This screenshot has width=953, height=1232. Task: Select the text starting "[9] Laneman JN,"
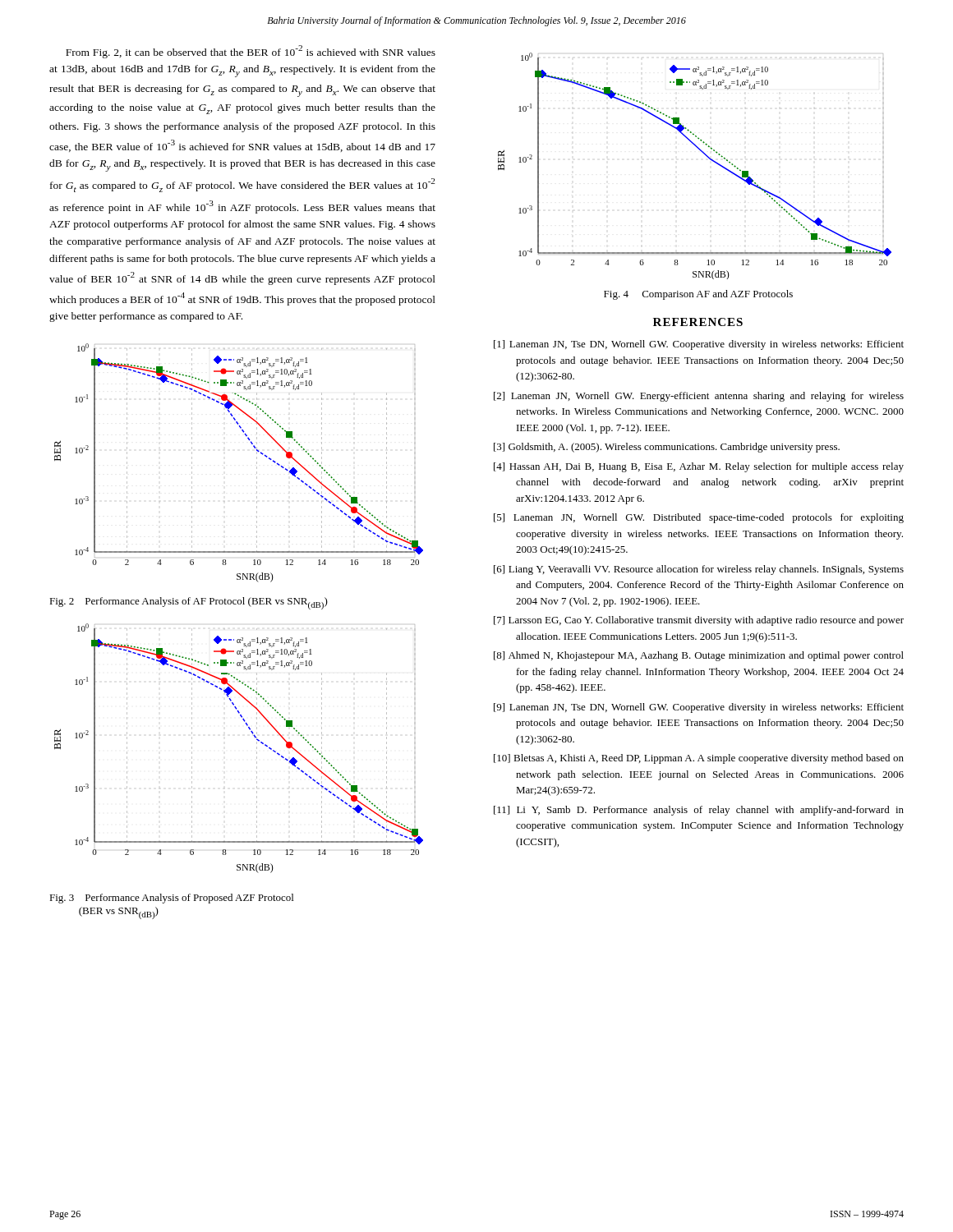698,722
